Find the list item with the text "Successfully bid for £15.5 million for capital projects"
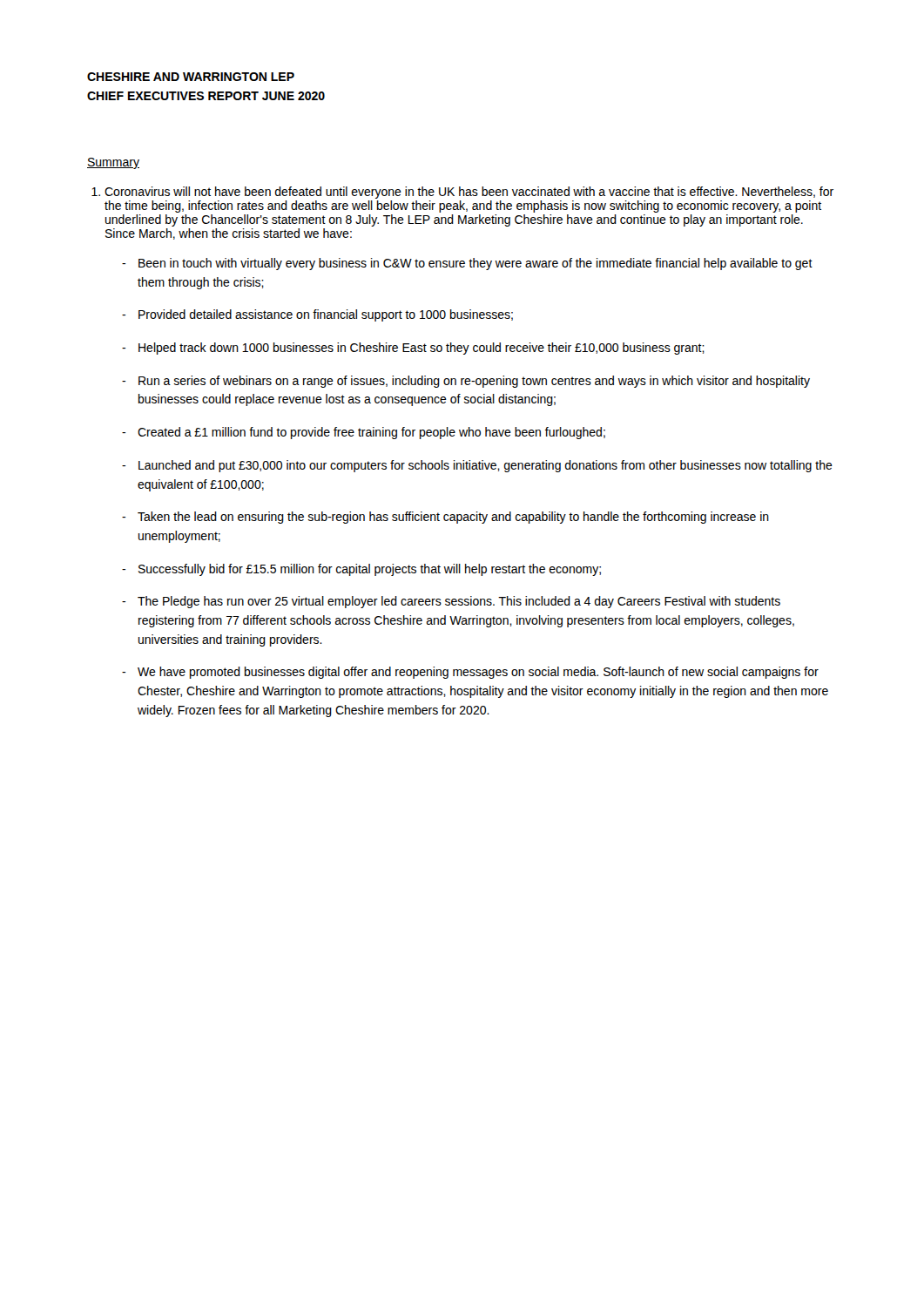Screen dimensions: 1307x924 point(479,569)
